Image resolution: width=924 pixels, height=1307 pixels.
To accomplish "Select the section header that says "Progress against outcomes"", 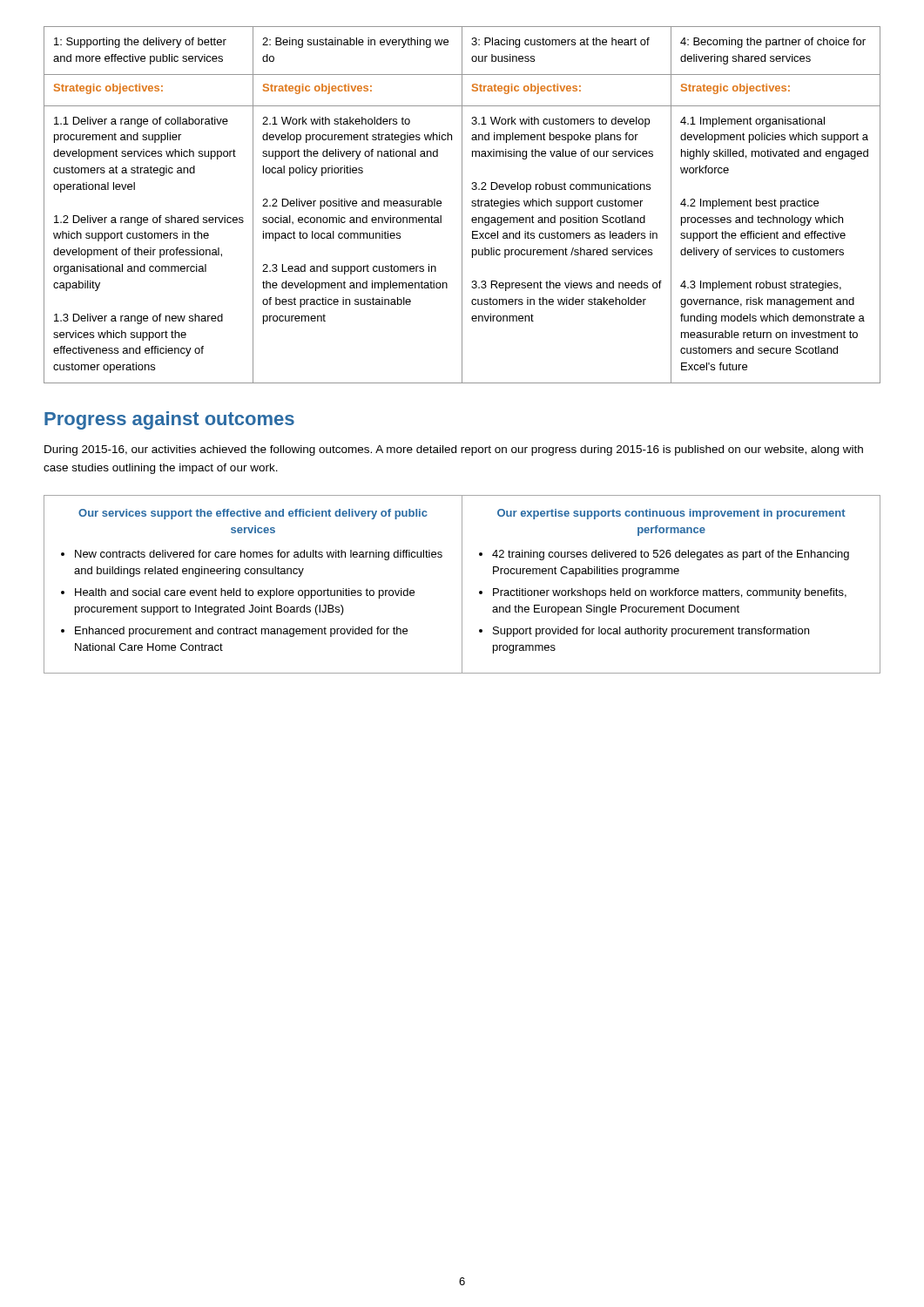I will point(169,419).
